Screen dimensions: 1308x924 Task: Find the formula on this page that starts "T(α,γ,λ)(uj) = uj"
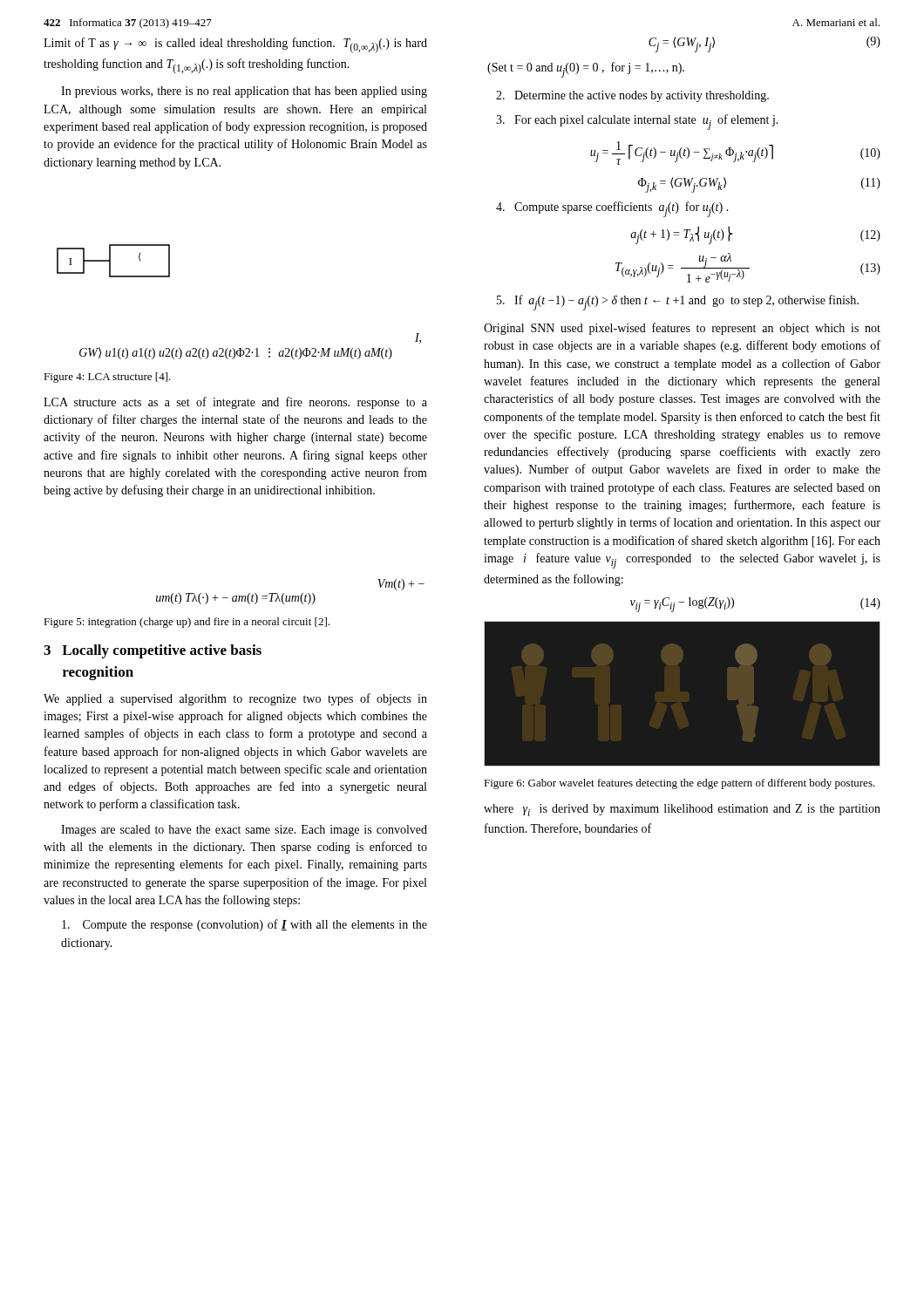(747, 268)
